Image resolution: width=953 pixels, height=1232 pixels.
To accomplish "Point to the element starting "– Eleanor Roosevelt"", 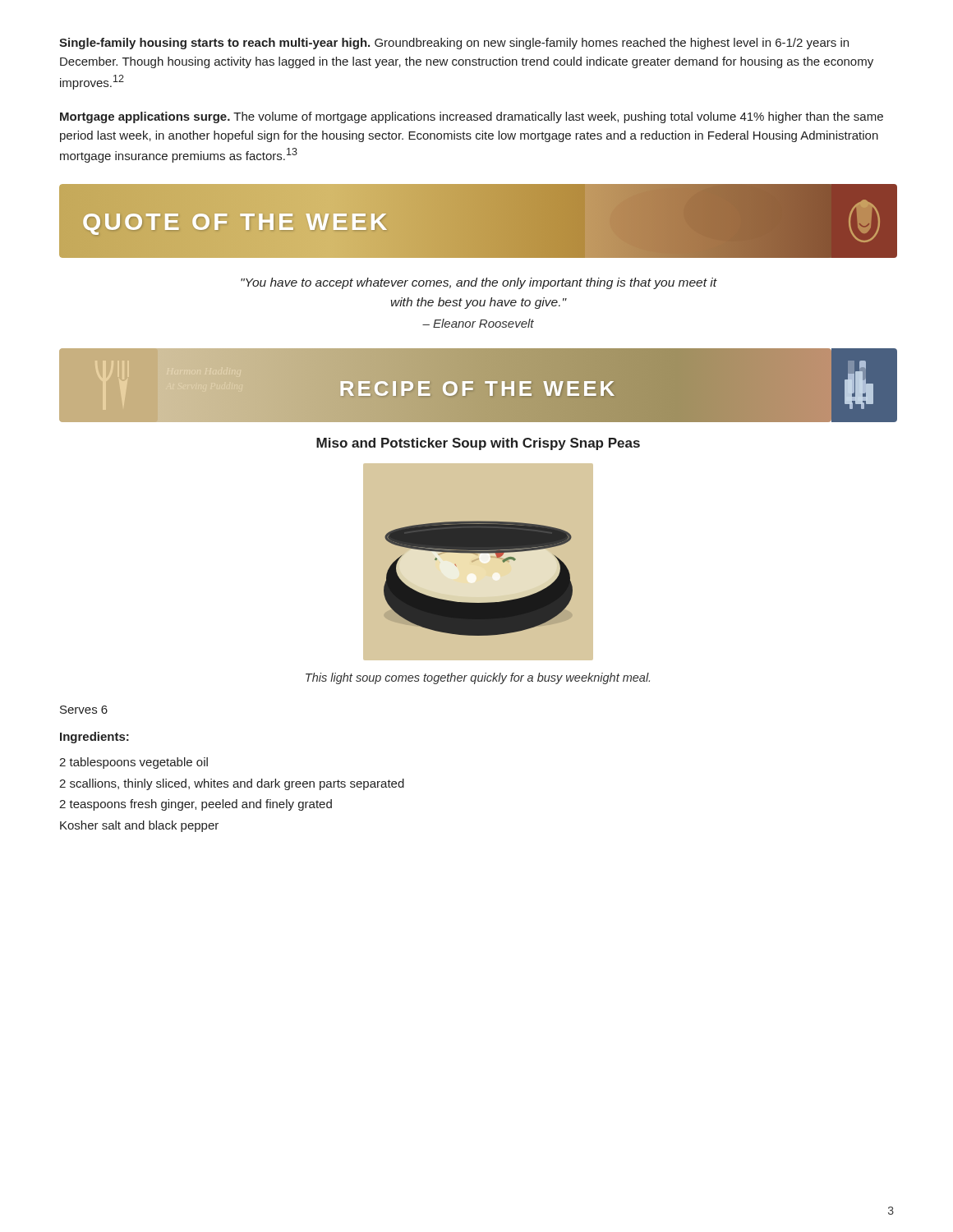I will click(478, 323).
